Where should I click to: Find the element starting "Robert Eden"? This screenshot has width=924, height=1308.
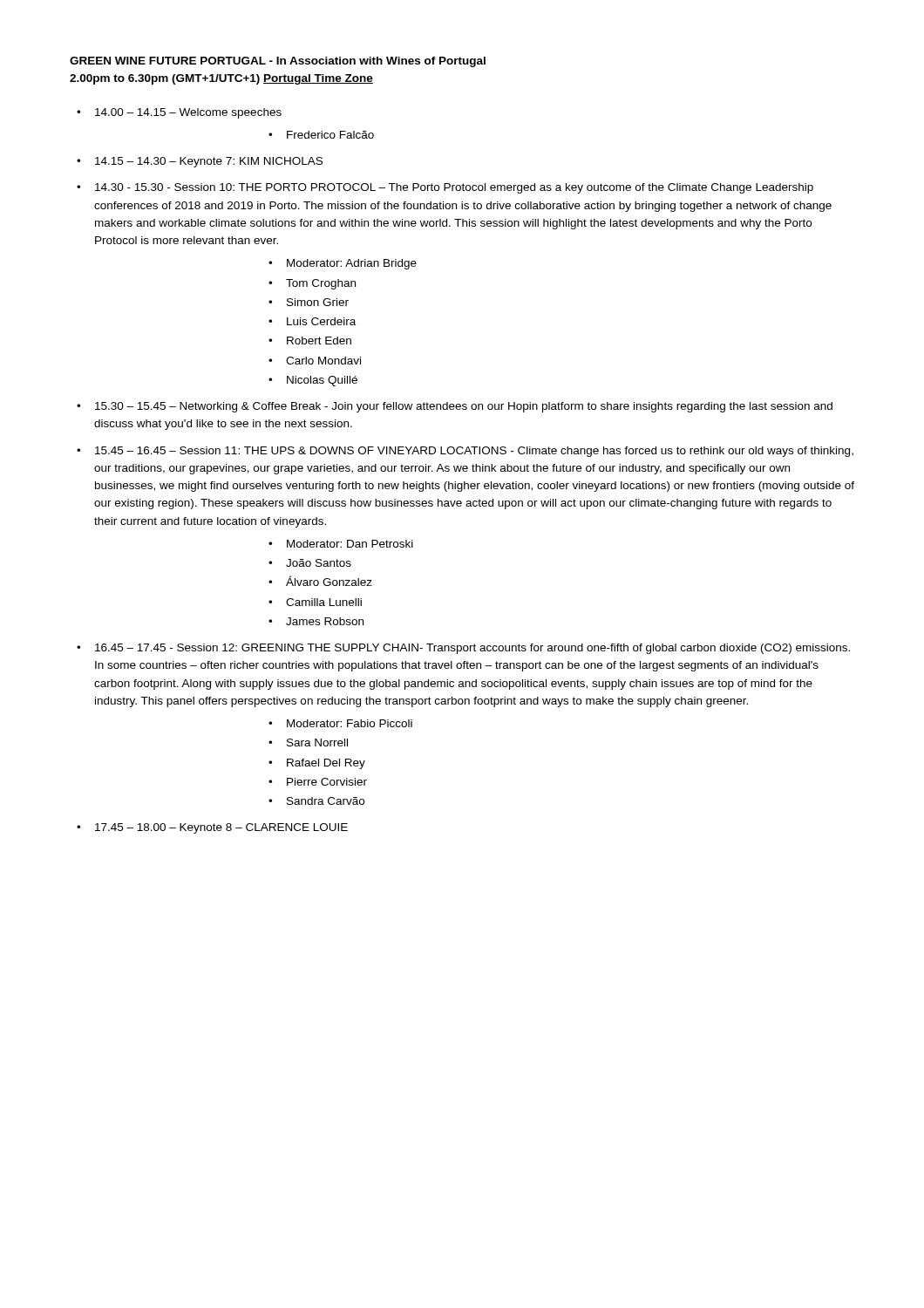click(319, 341)
